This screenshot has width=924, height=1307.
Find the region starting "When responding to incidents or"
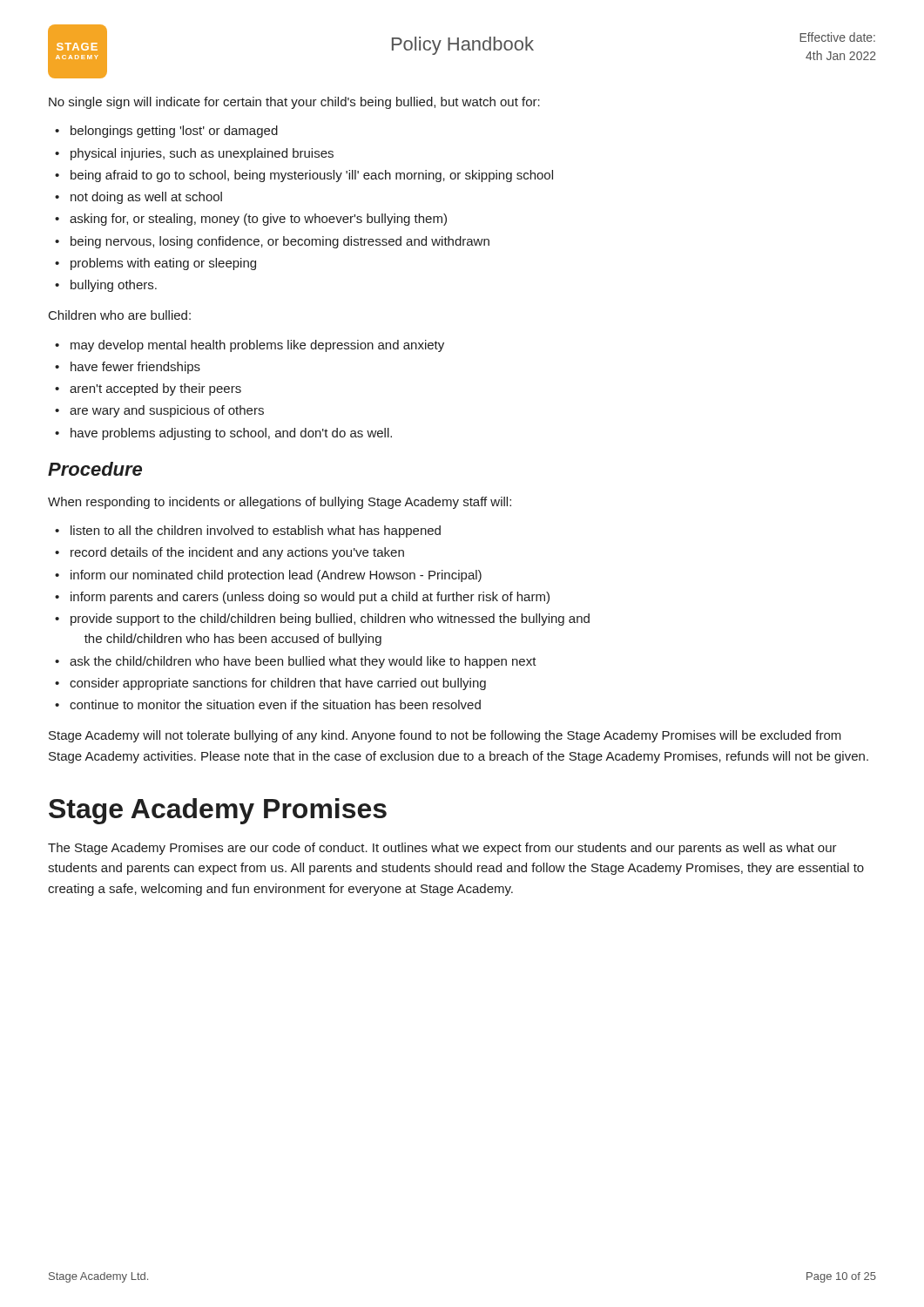280,501
